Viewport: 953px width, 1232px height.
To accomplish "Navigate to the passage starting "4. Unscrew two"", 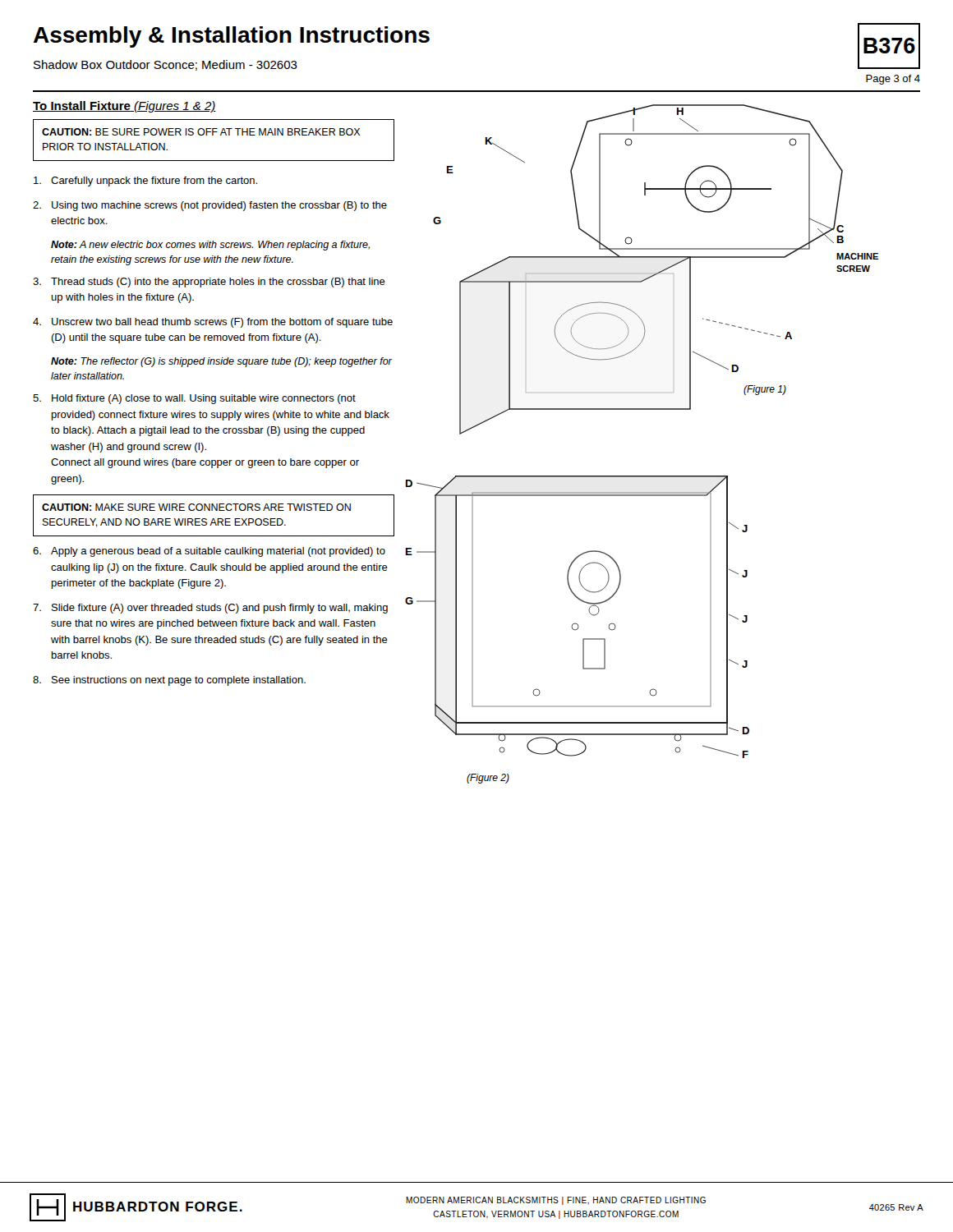I will tap(214, 330).
